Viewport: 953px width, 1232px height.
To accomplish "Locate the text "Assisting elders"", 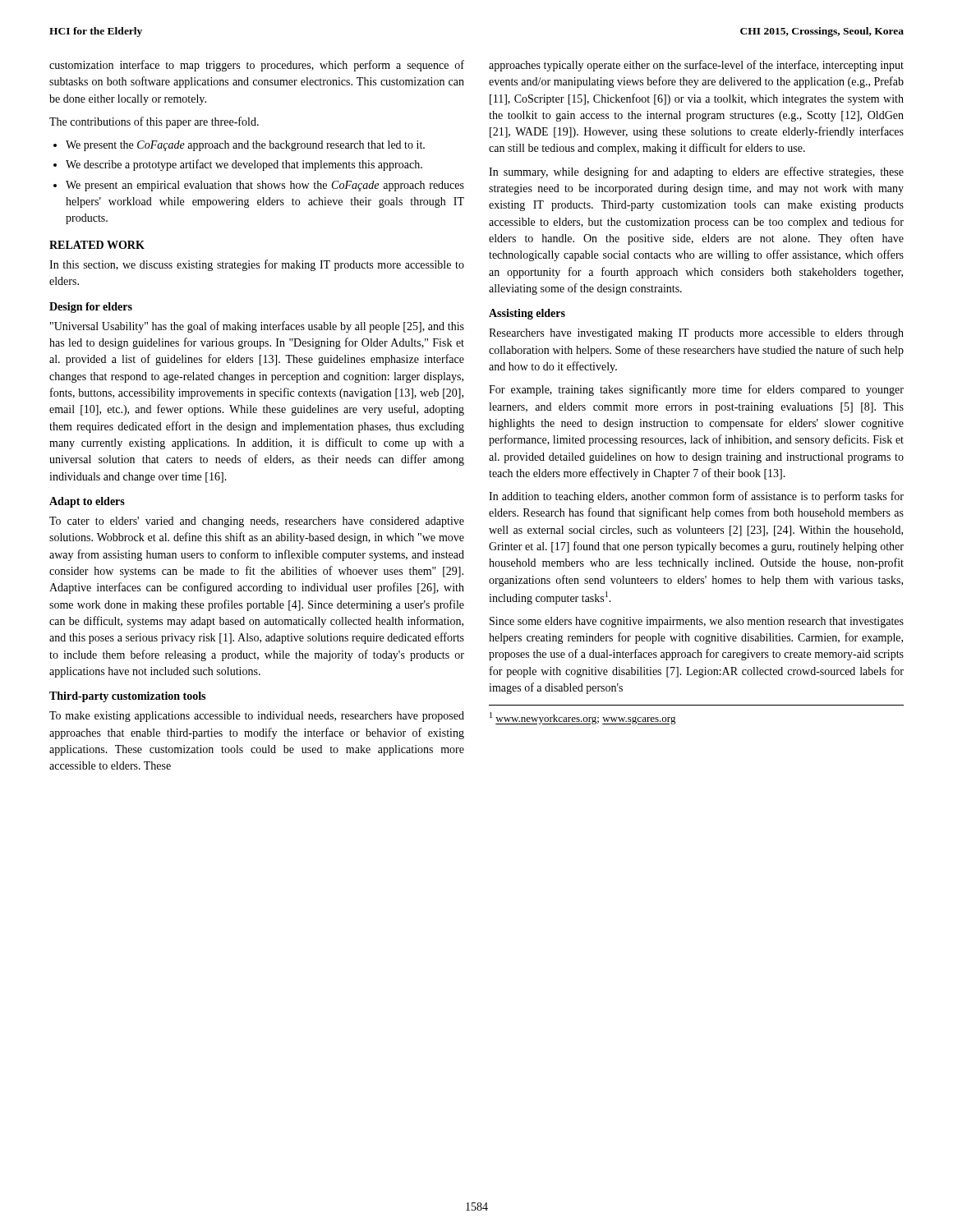I will [x=527, y=313].
